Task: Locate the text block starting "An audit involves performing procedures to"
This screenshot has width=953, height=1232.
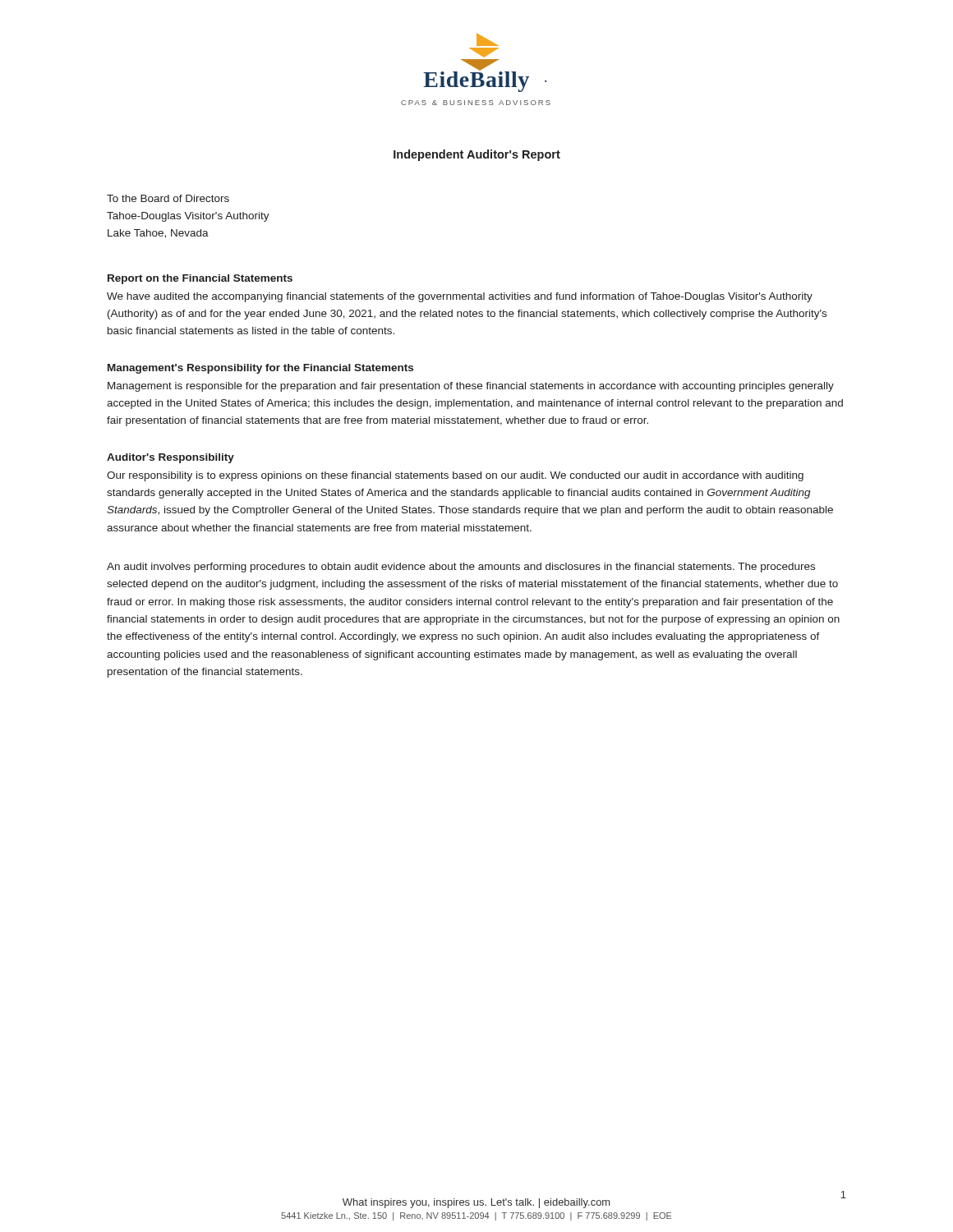Action: pyautogui.click(x=473, y=619)
